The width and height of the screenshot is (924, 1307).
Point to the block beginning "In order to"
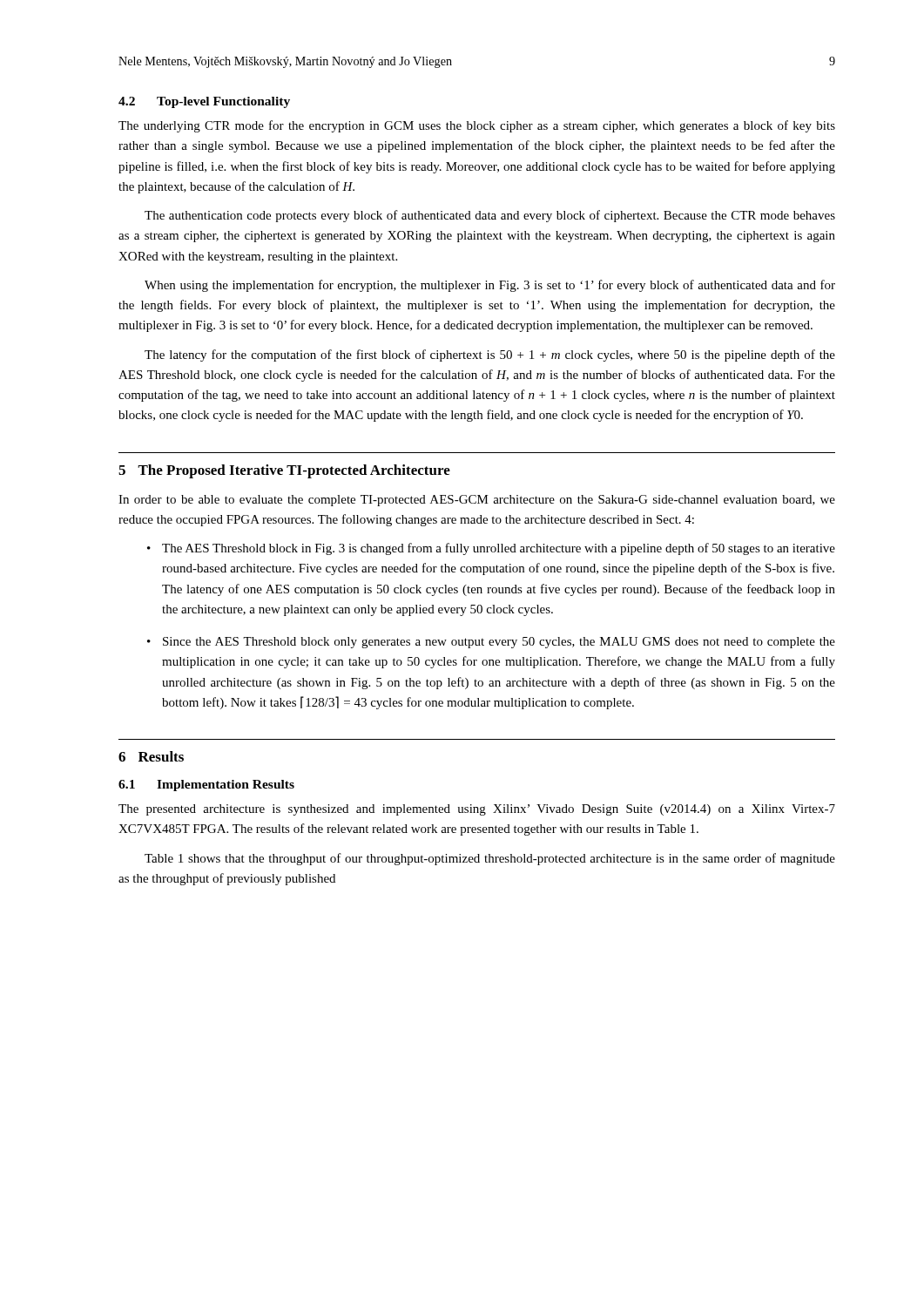coord(477,509)
